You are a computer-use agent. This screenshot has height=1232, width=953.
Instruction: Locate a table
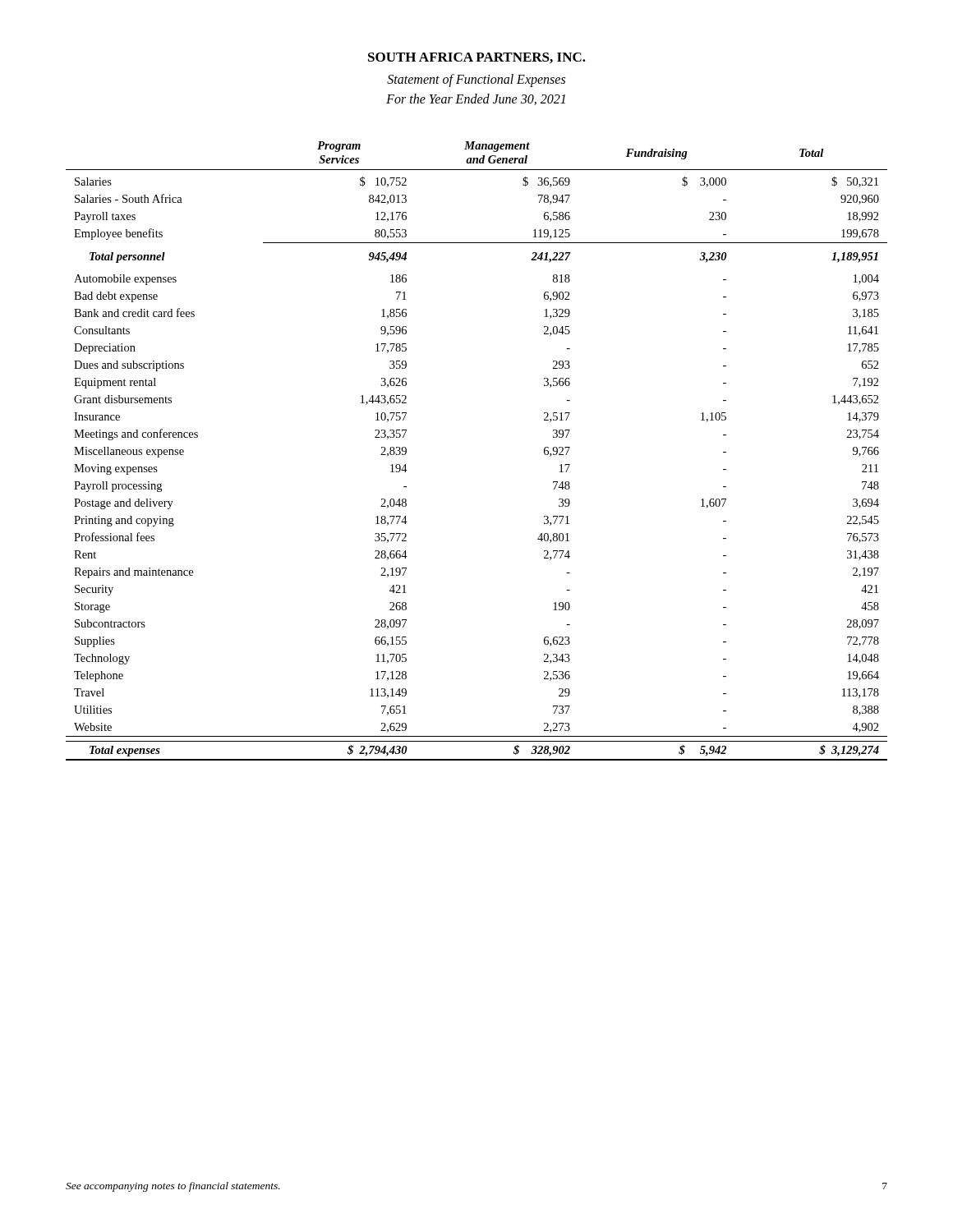(476, 448)
